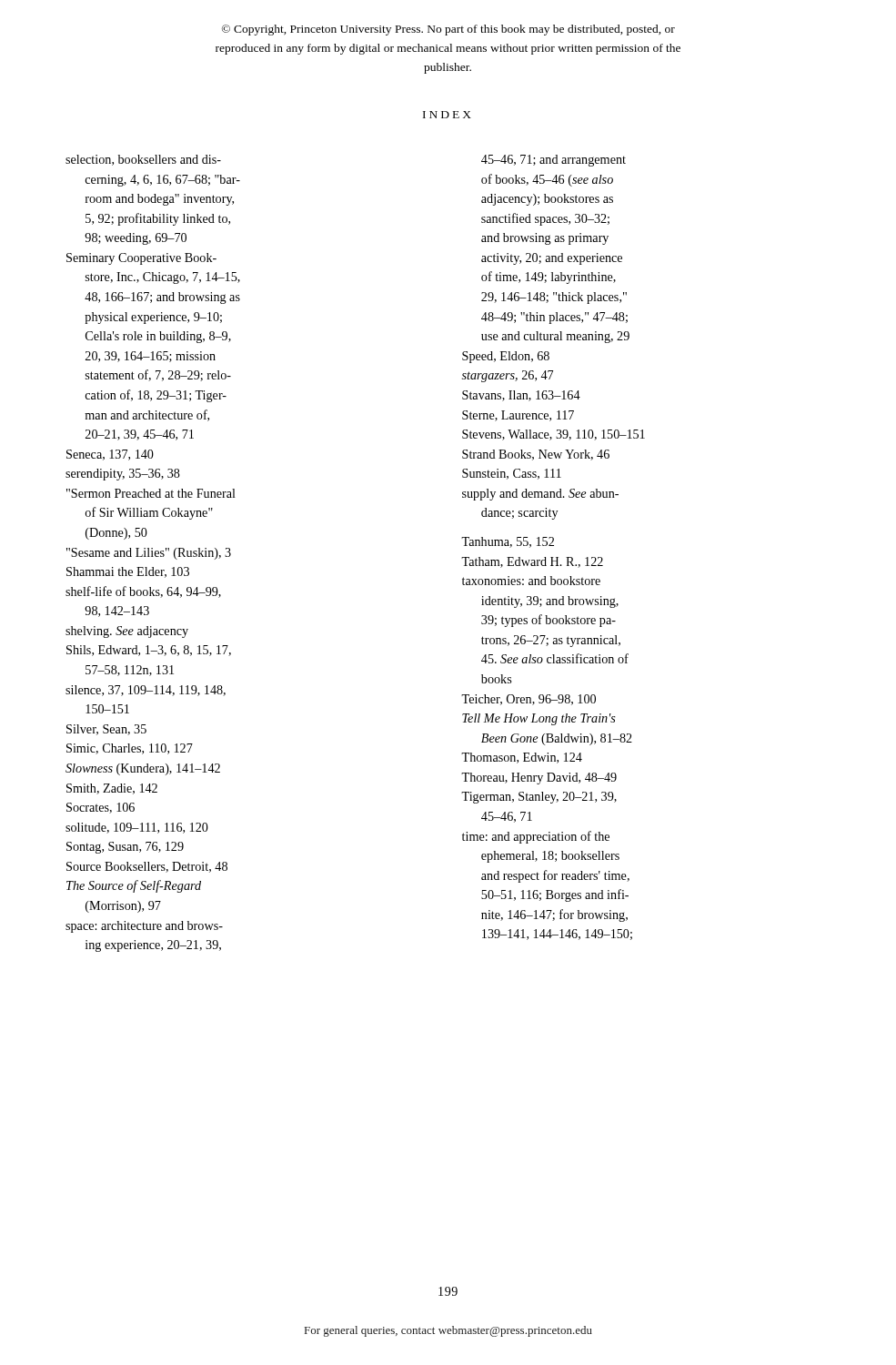Screen dimensions: 1365x896
Task: Click on the text block containing "selection, booksellers and dis- cerning, 4, 6, 16,"
Action: tap(143, 160)
